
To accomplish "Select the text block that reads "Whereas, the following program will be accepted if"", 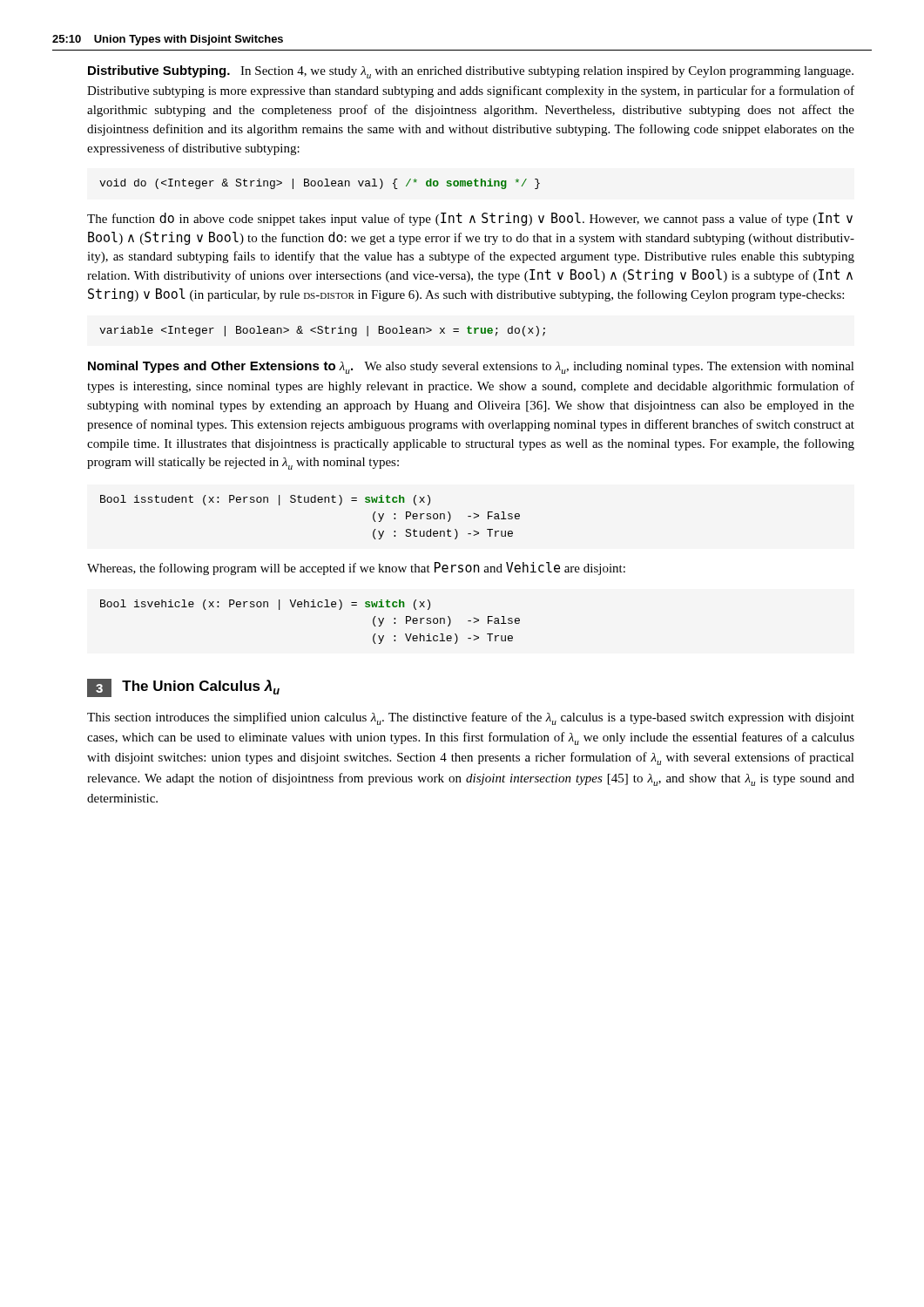I will 471,569.
